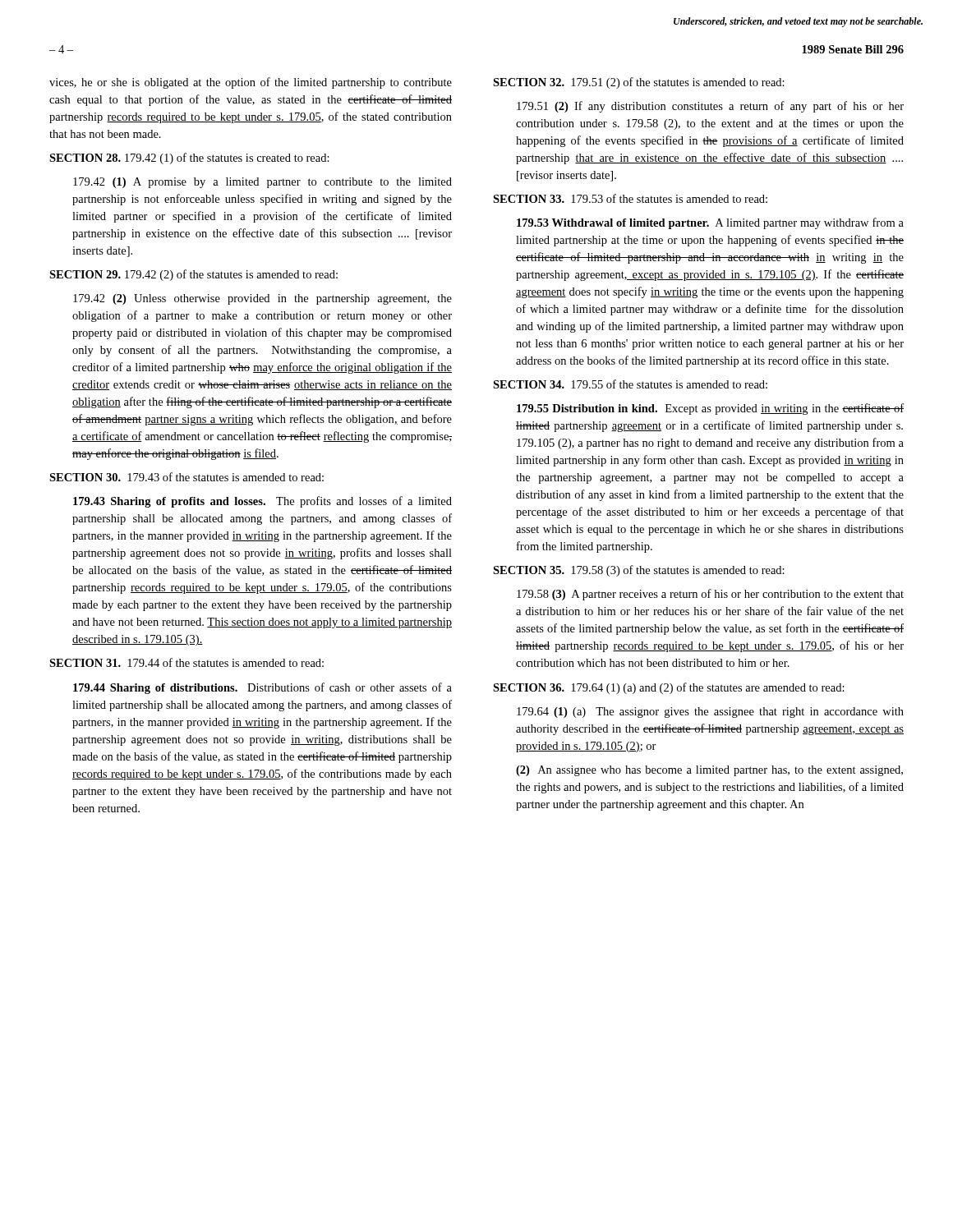The width and height of the screenshot is (953, 1232).
Task: Select the block starting "vices, he or she is obligated"
Action: coord(251,108)
